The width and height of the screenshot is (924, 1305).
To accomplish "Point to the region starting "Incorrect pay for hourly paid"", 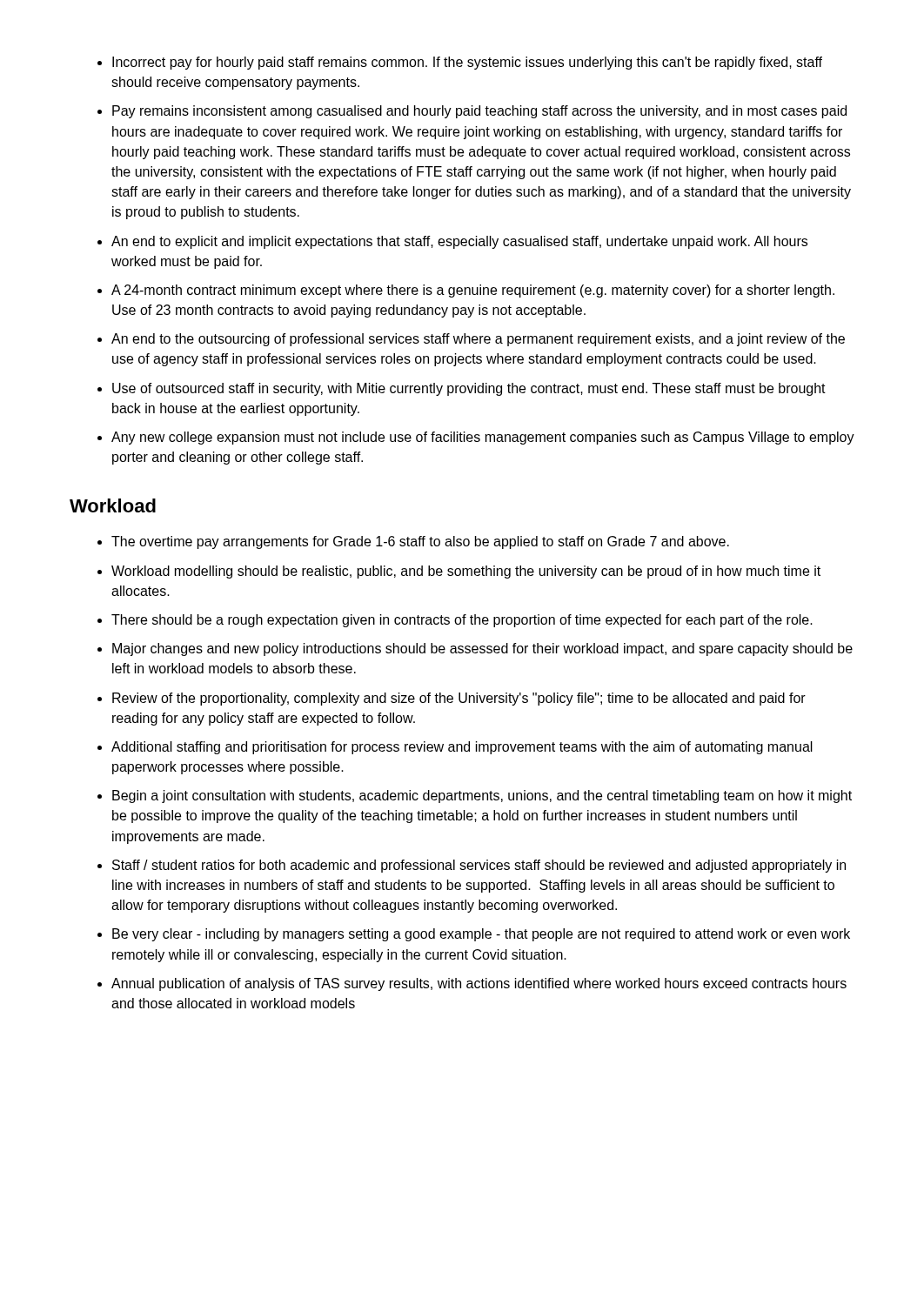I will 467,72.
